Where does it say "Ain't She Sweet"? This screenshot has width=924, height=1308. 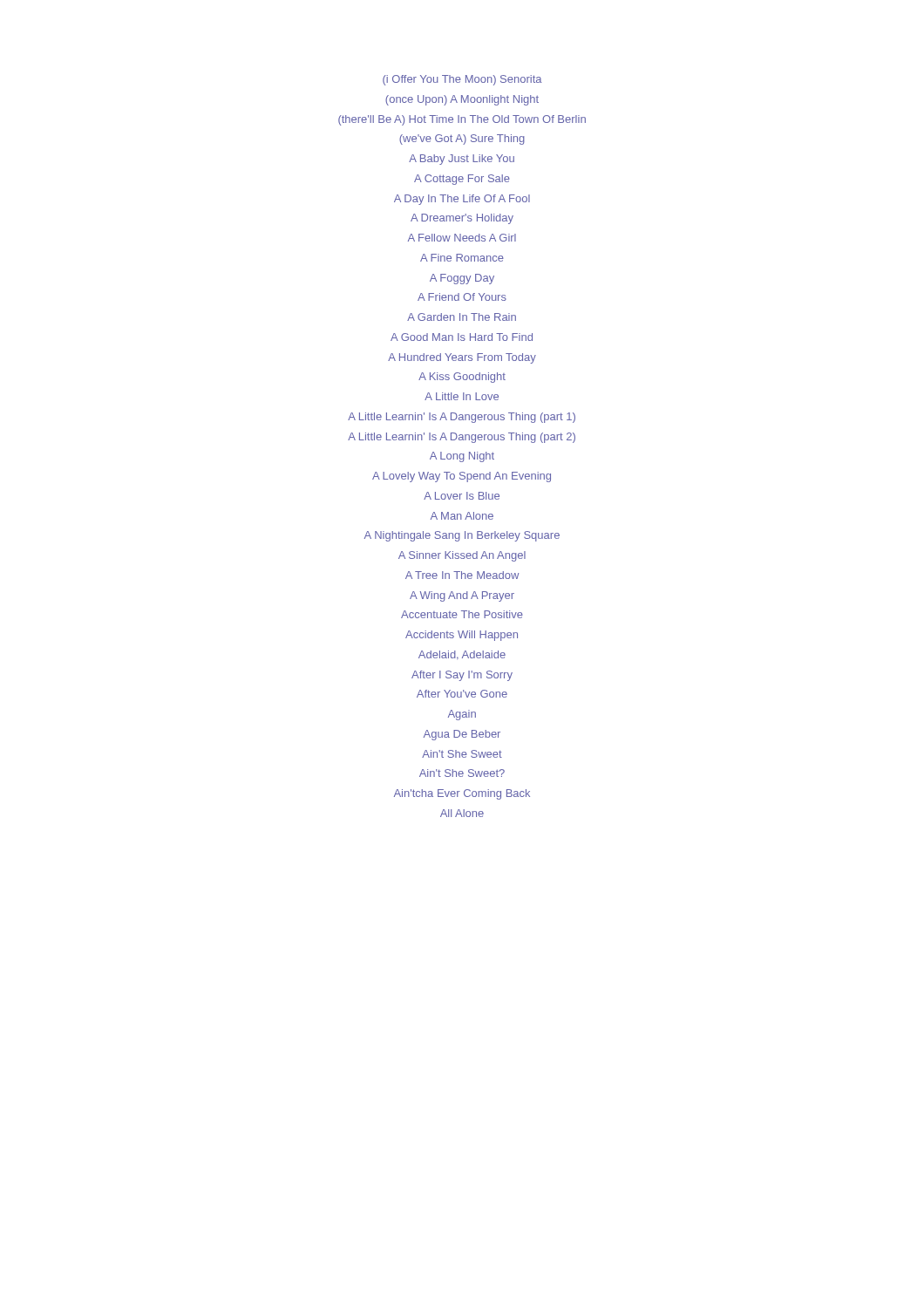(462, 753)
